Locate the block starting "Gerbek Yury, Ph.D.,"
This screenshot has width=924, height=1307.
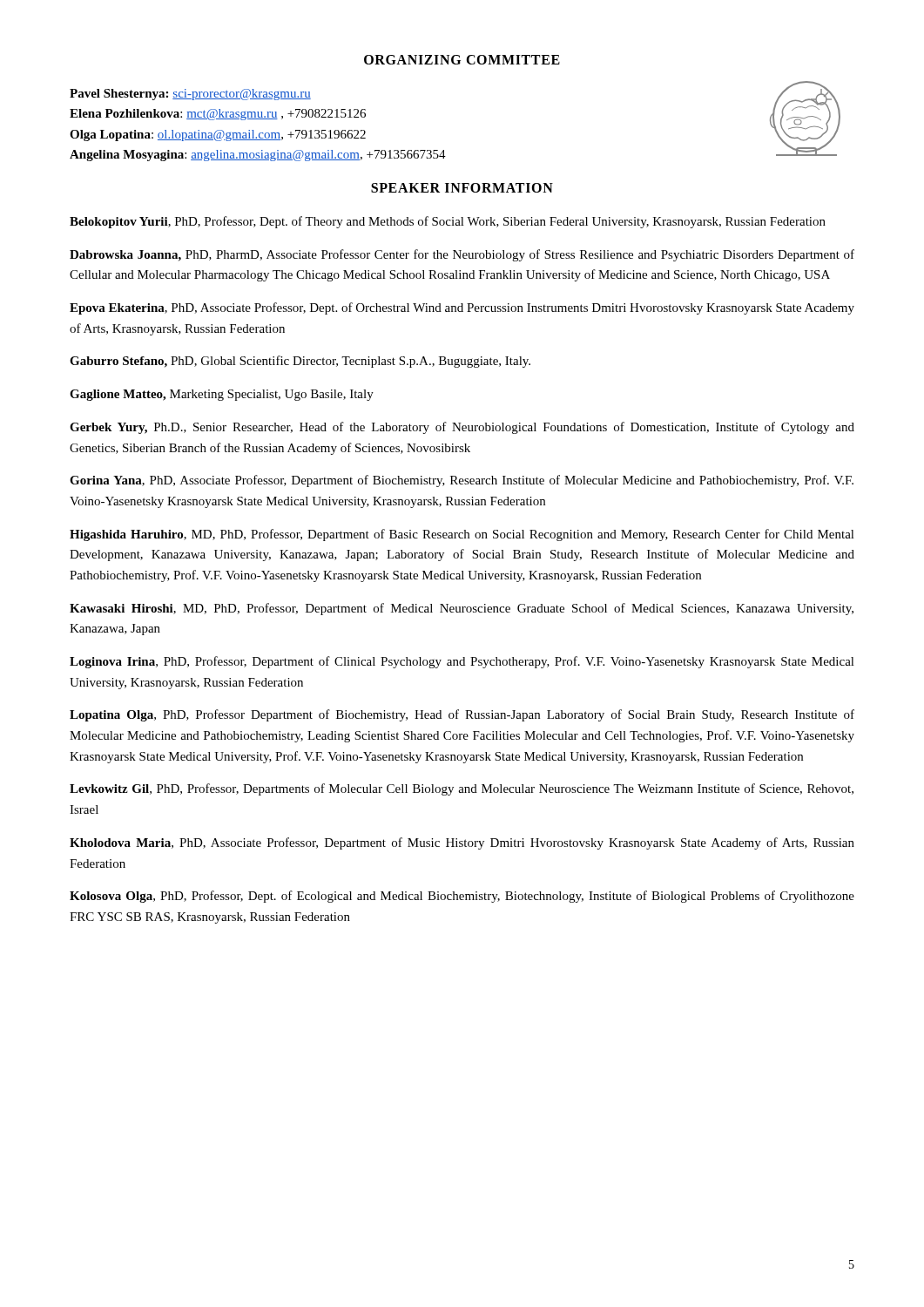point(462,437)
